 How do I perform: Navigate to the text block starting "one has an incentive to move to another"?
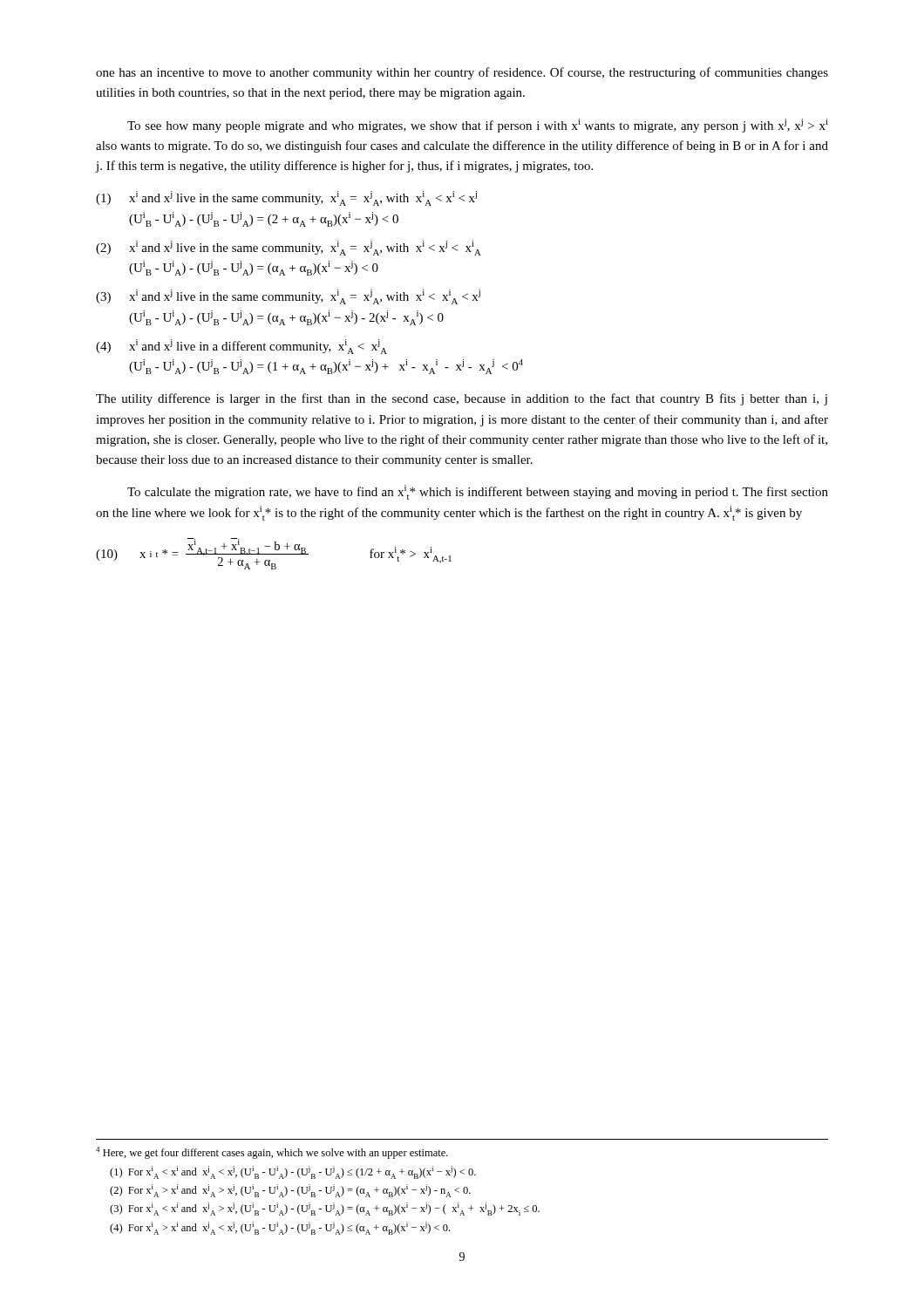pos(462,83)
